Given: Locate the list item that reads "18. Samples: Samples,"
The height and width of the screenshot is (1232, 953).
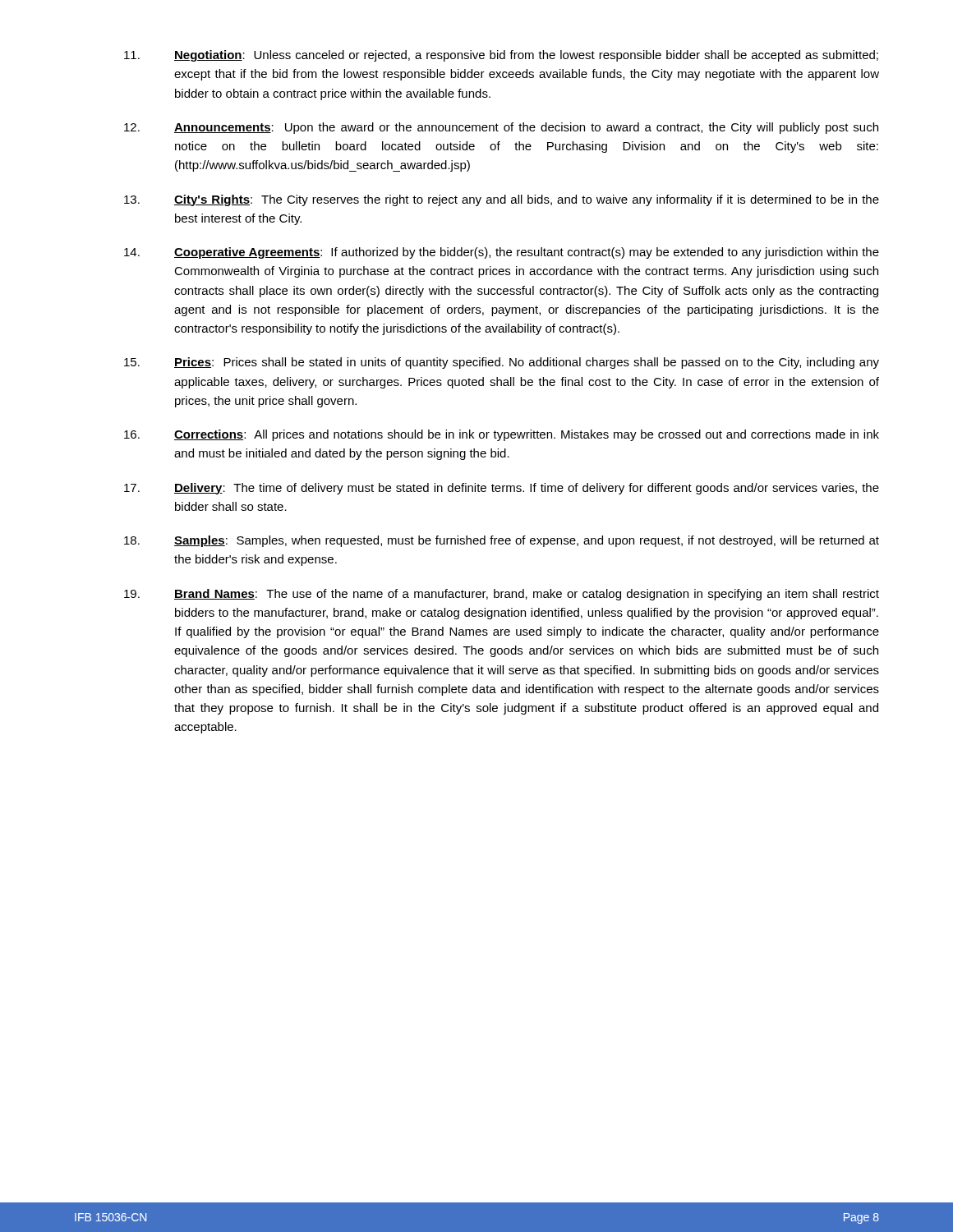Looking at the screenshot, I should tap(501, 550).
